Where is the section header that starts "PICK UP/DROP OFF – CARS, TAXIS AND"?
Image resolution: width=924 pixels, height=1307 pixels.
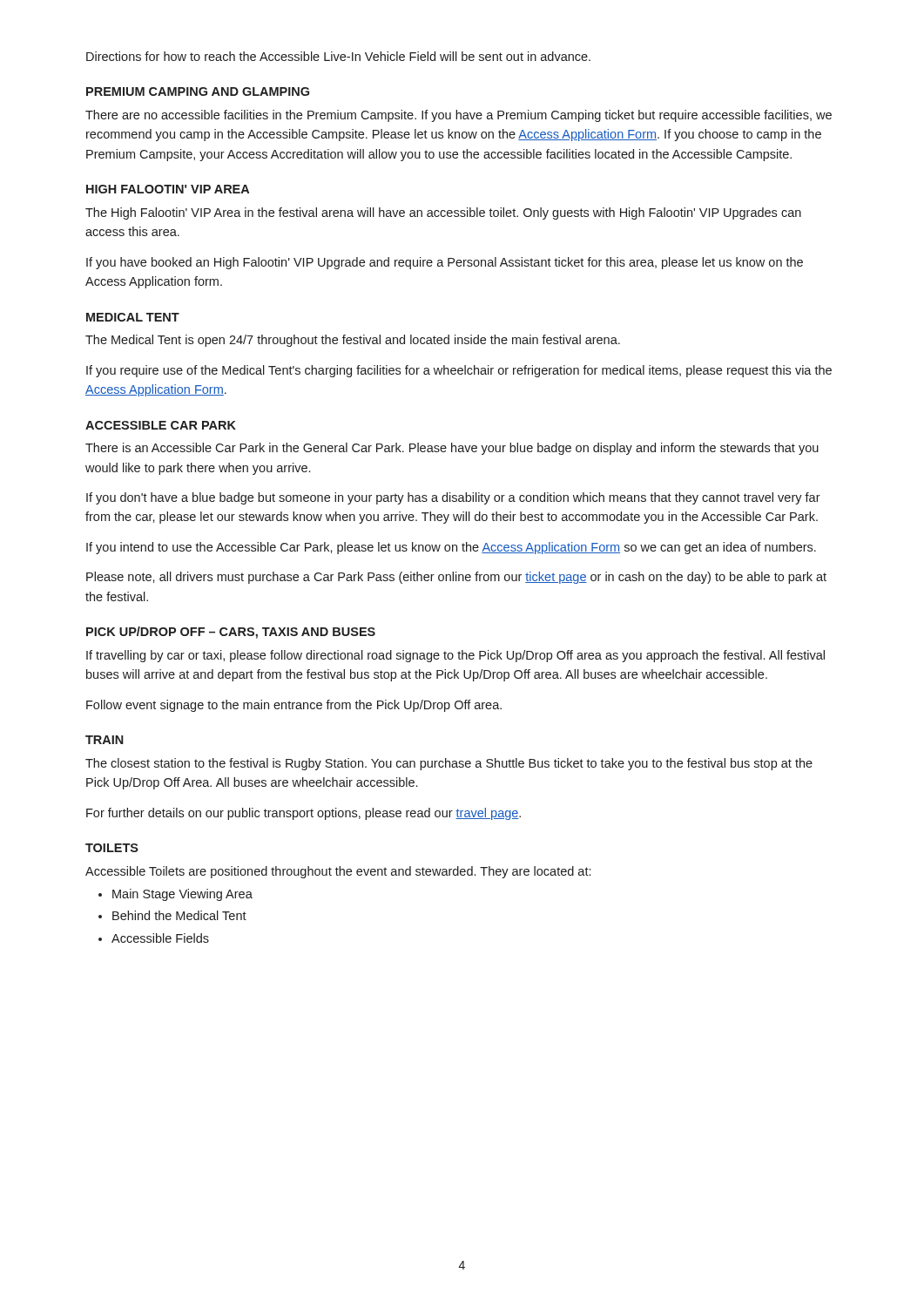pos(230,632)
